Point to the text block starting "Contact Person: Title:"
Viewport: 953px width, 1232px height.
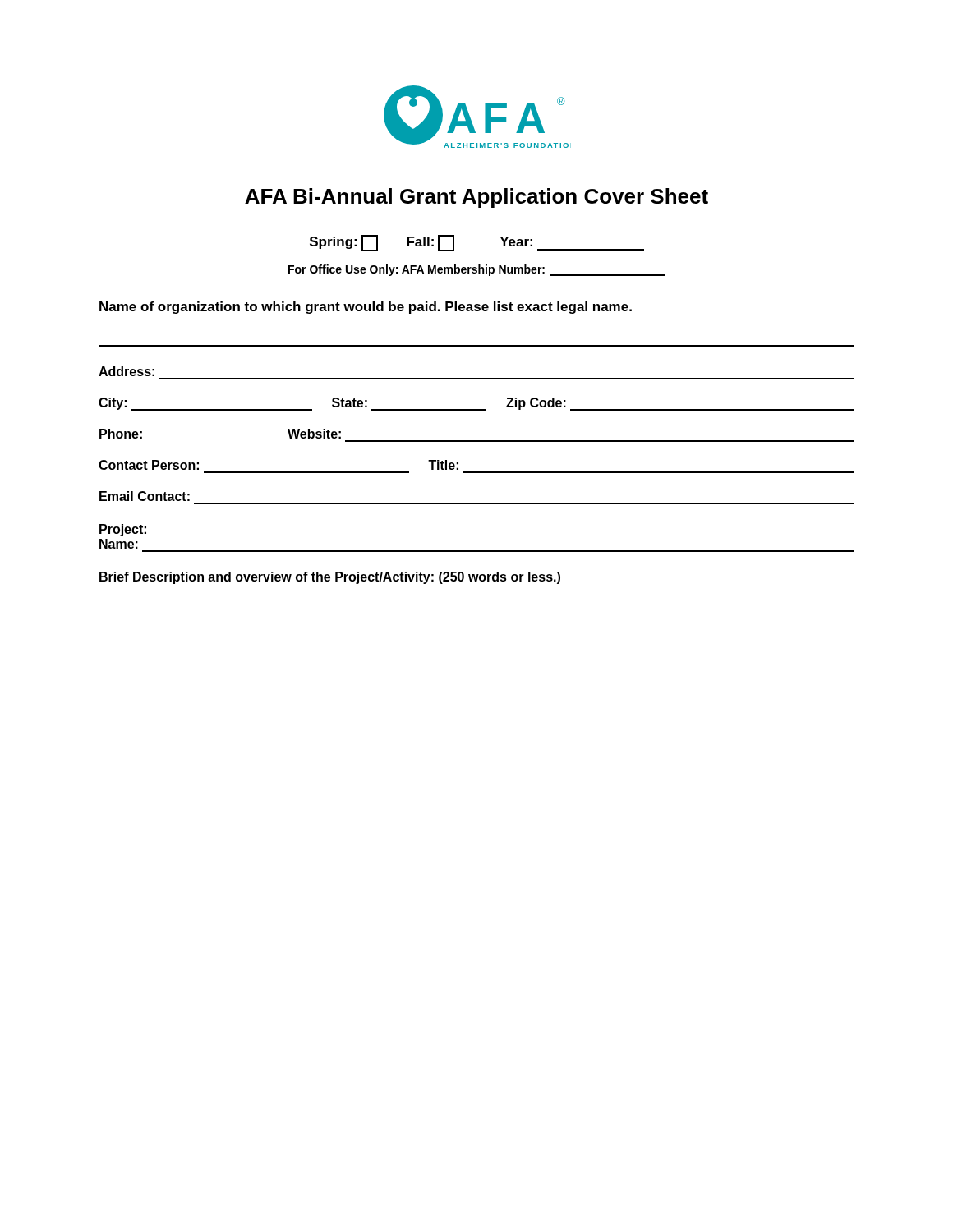tap(476, 465)
